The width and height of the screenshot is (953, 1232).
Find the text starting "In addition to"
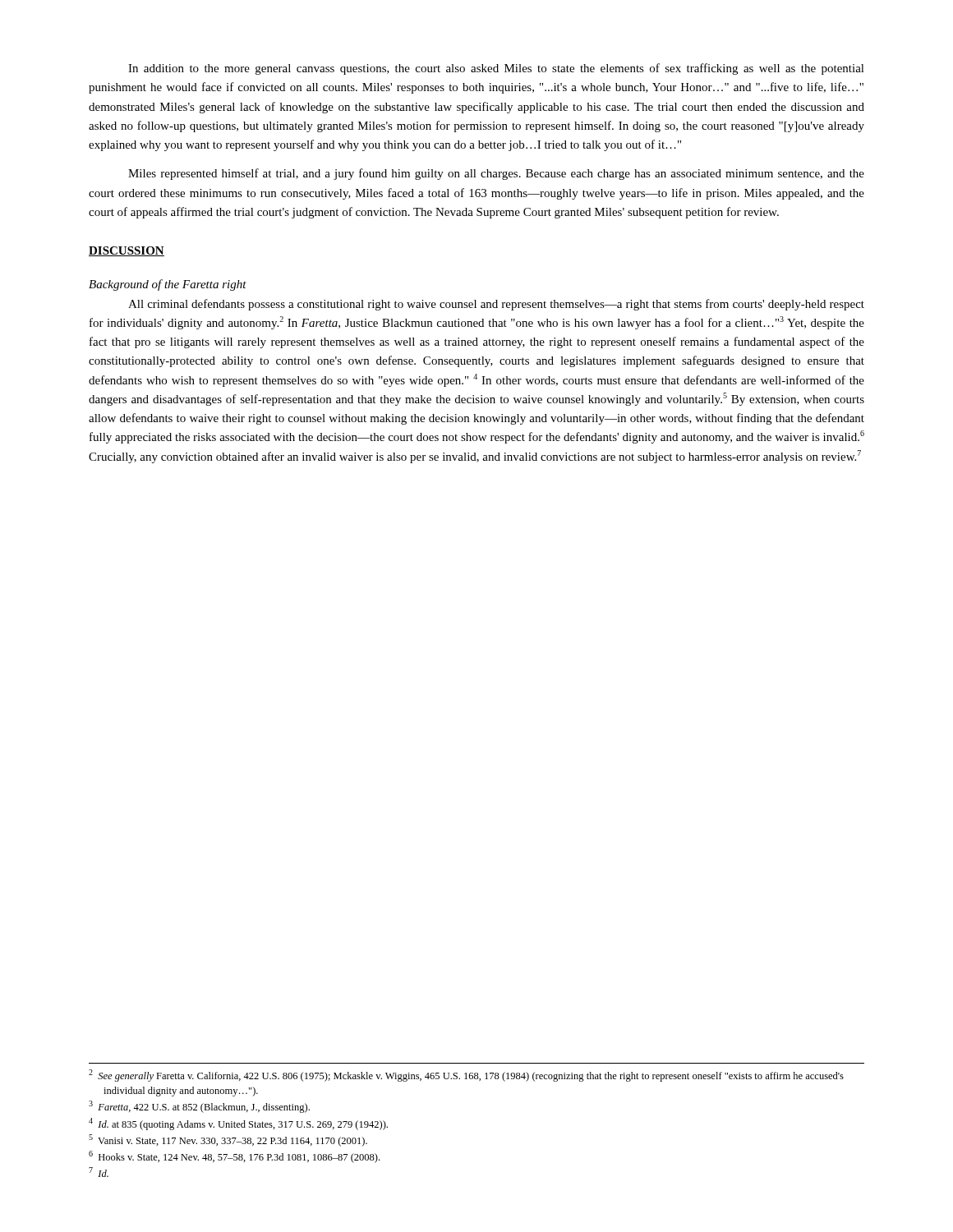[476, 107]
